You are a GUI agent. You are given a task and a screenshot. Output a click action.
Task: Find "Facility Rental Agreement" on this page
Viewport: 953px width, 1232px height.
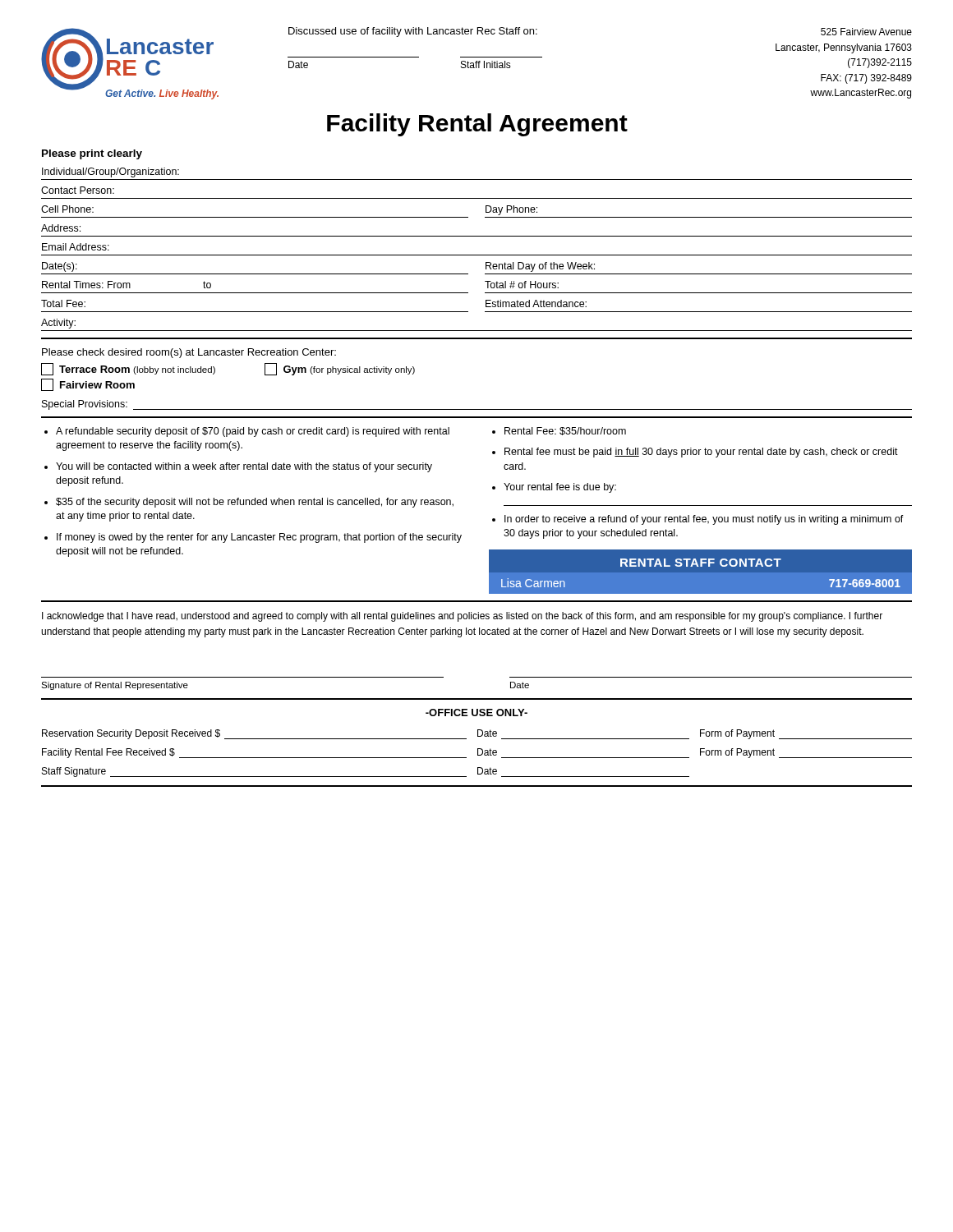point(476,123)
